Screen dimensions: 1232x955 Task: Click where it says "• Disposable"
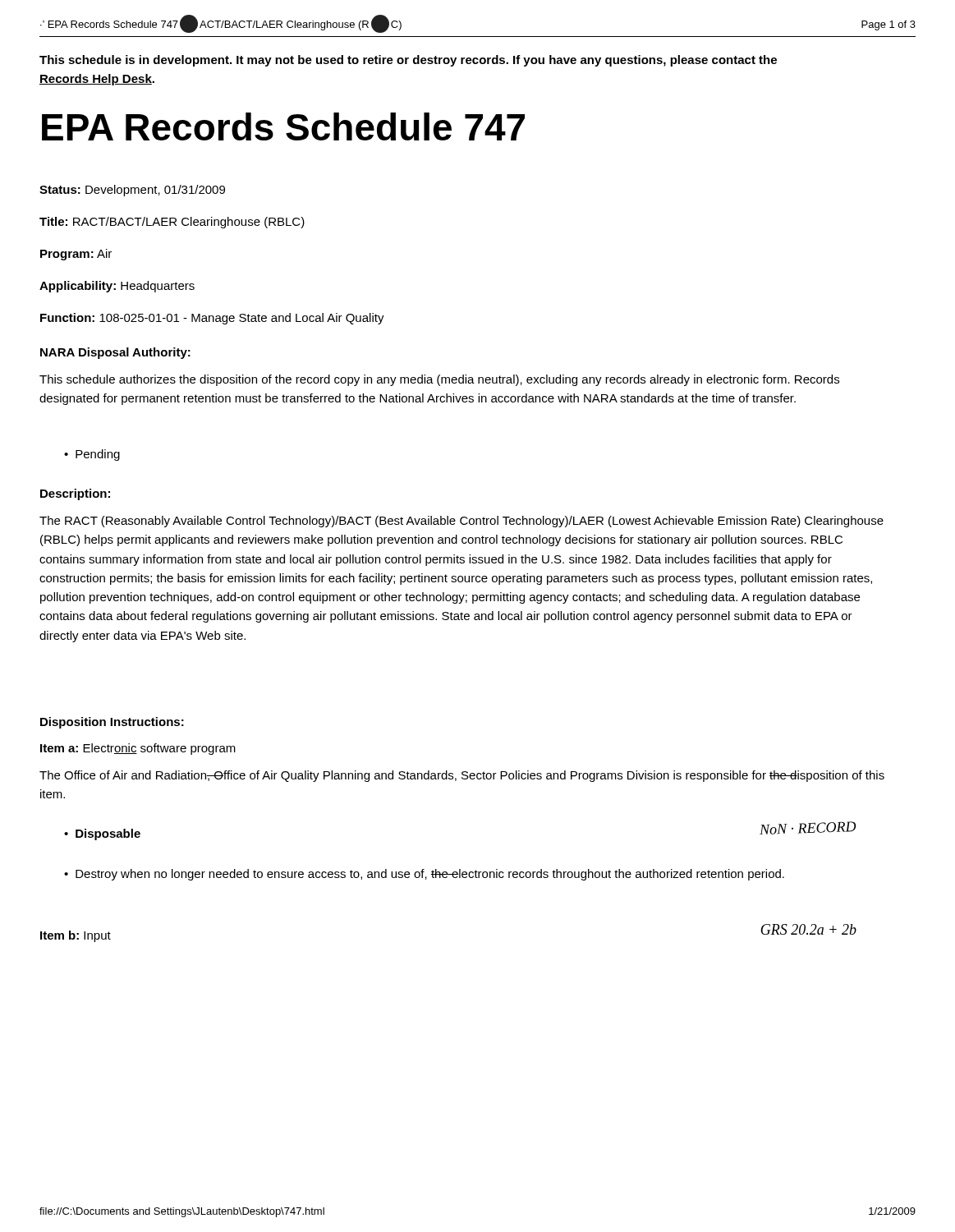[102, 833]
